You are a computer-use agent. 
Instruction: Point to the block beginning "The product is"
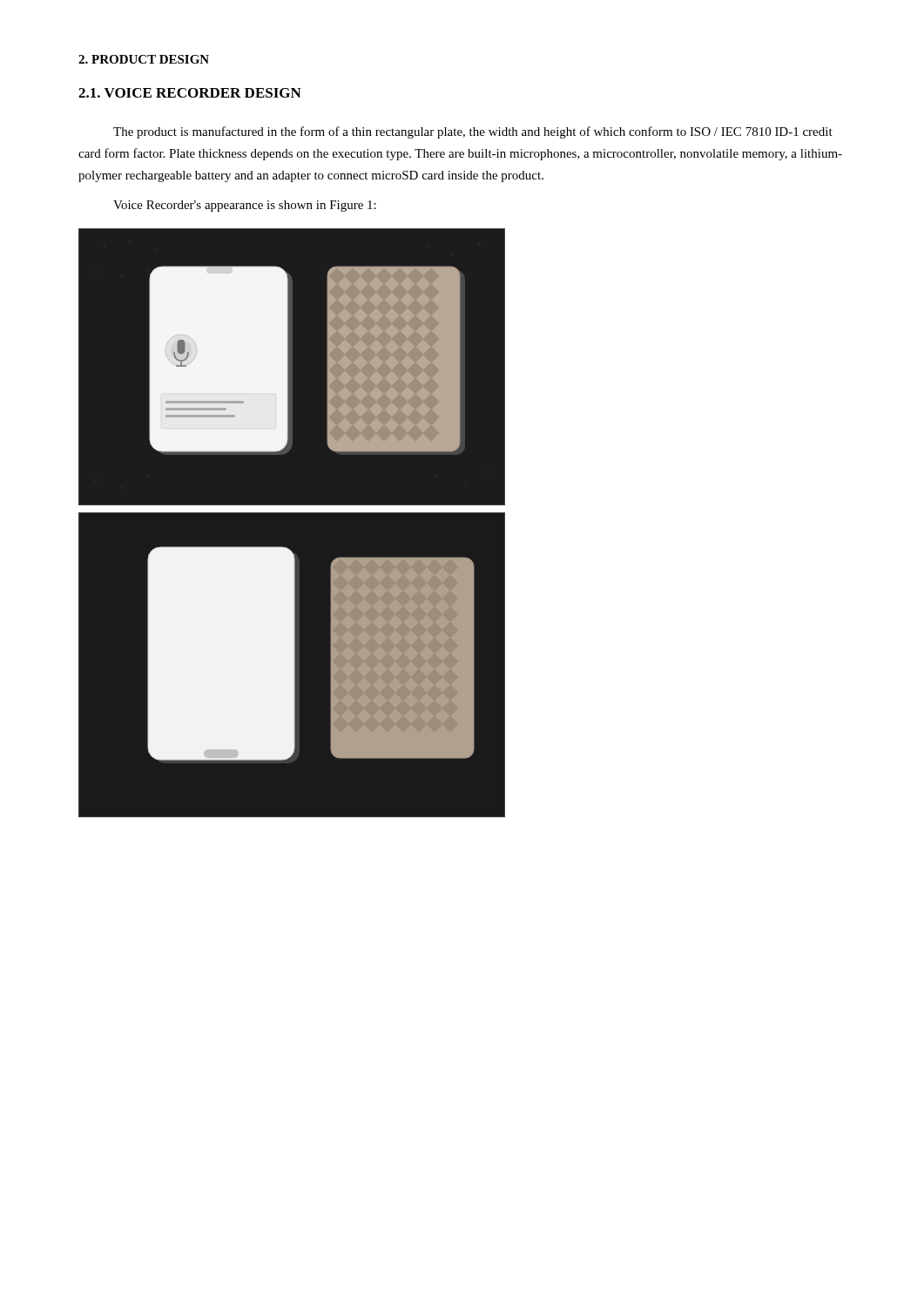point(462,154)
